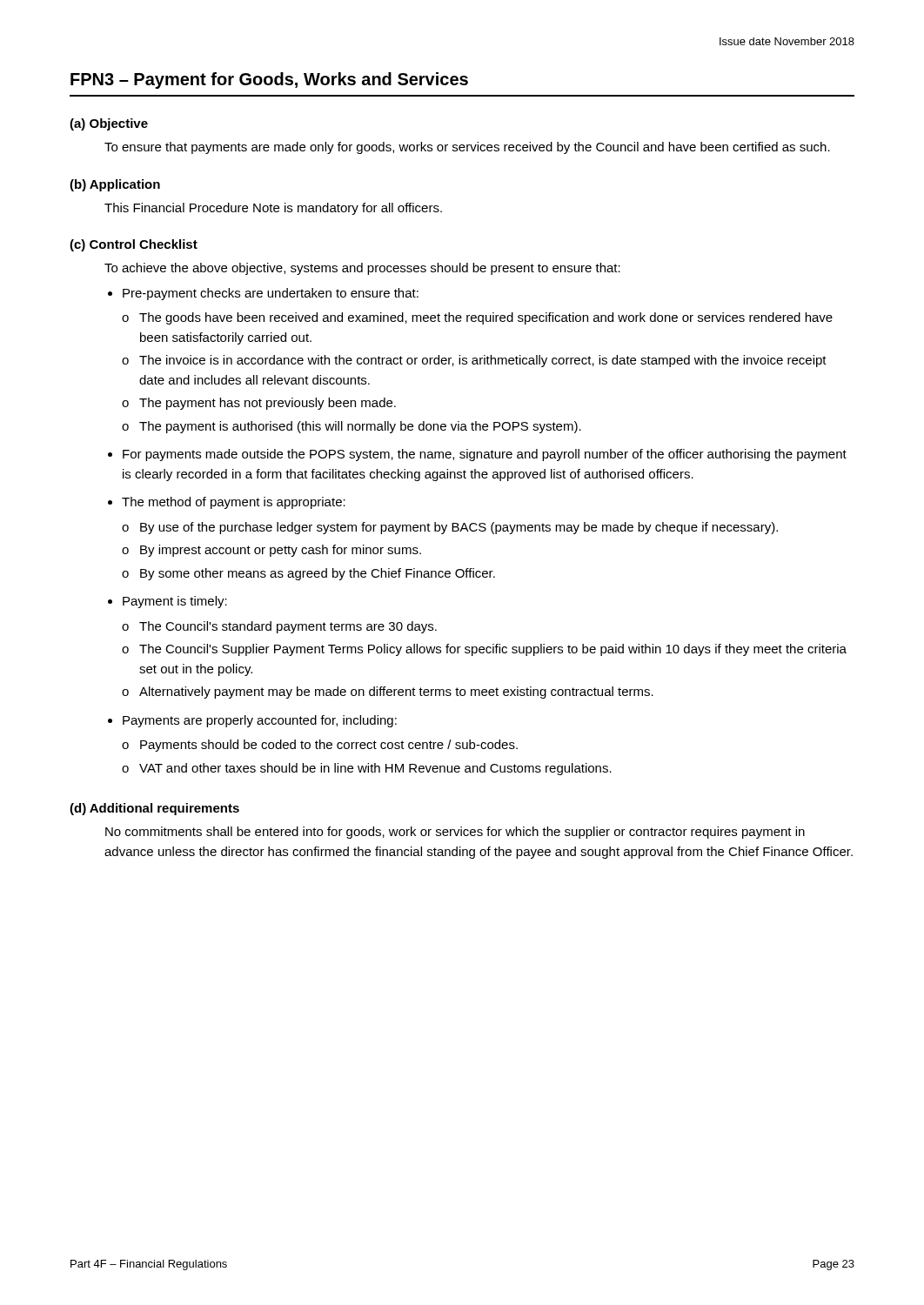The height and width of the screenshot is (1305, 924).
Task: Select the element starting "The goods have"
Action: coord(486,327)
